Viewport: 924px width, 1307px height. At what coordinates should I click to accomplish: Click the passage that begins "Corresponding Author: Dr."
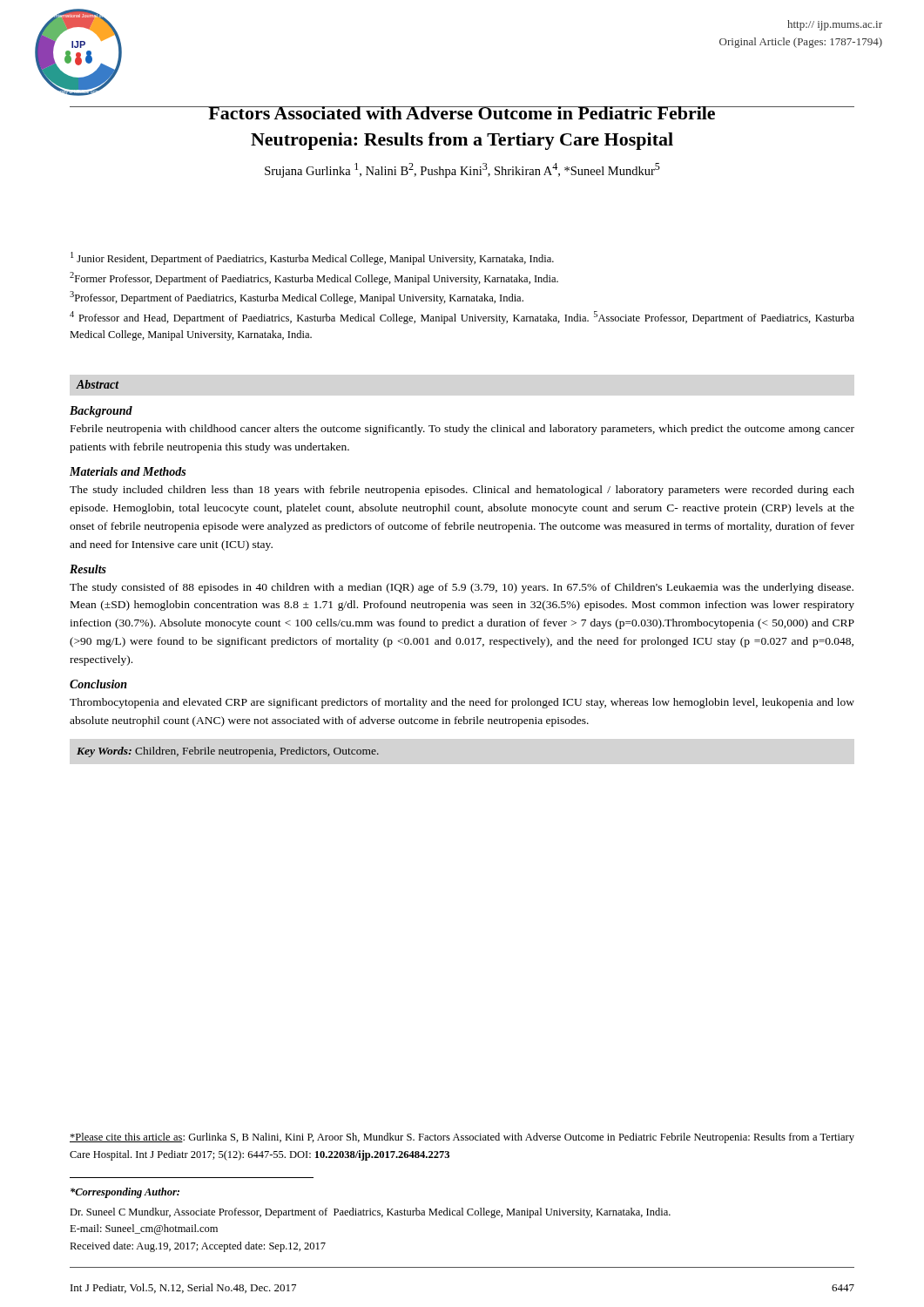point(462,1219)
